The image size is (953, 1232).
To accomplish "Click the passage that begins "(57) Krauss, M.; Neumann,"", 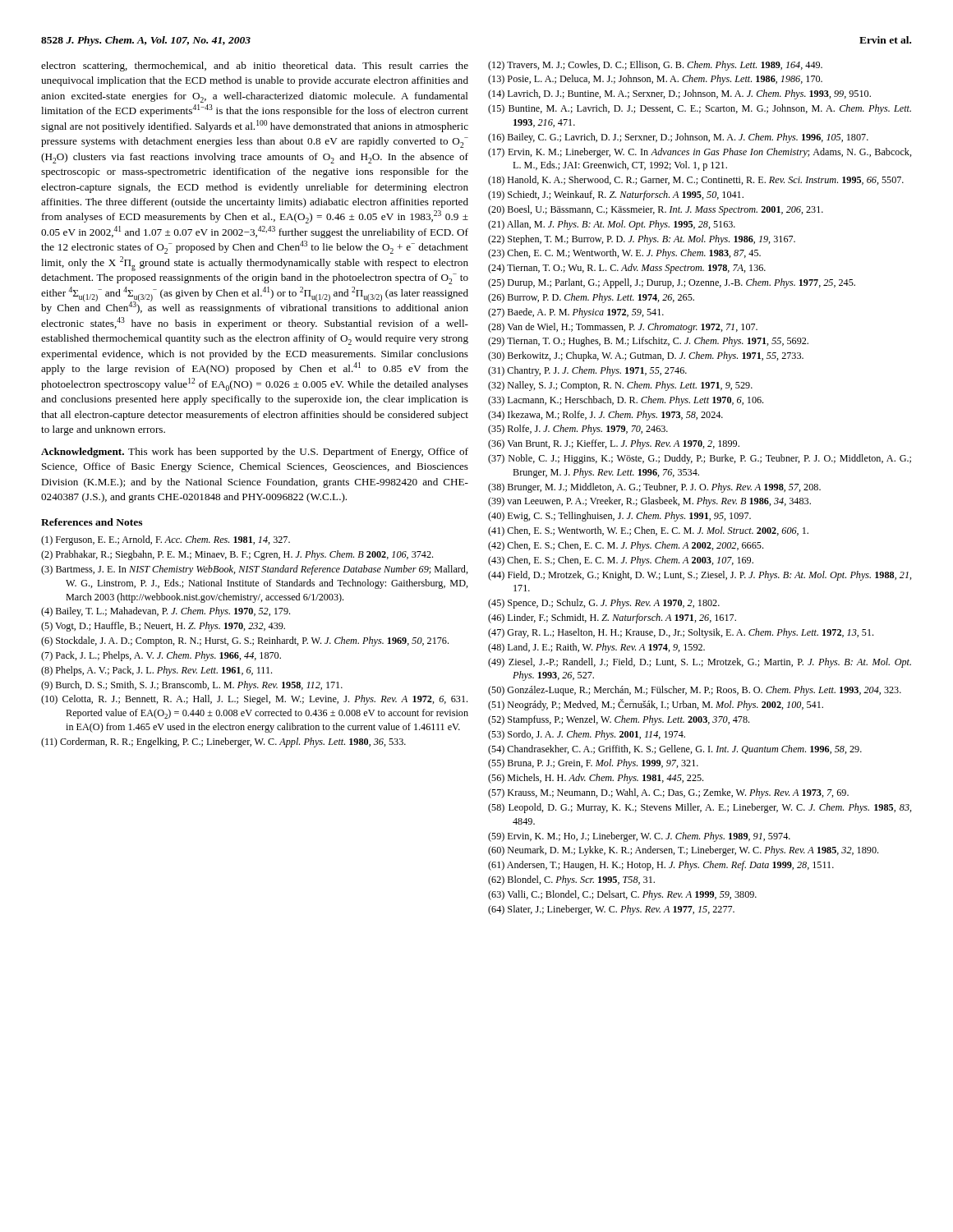I will [x=669, y=793].
